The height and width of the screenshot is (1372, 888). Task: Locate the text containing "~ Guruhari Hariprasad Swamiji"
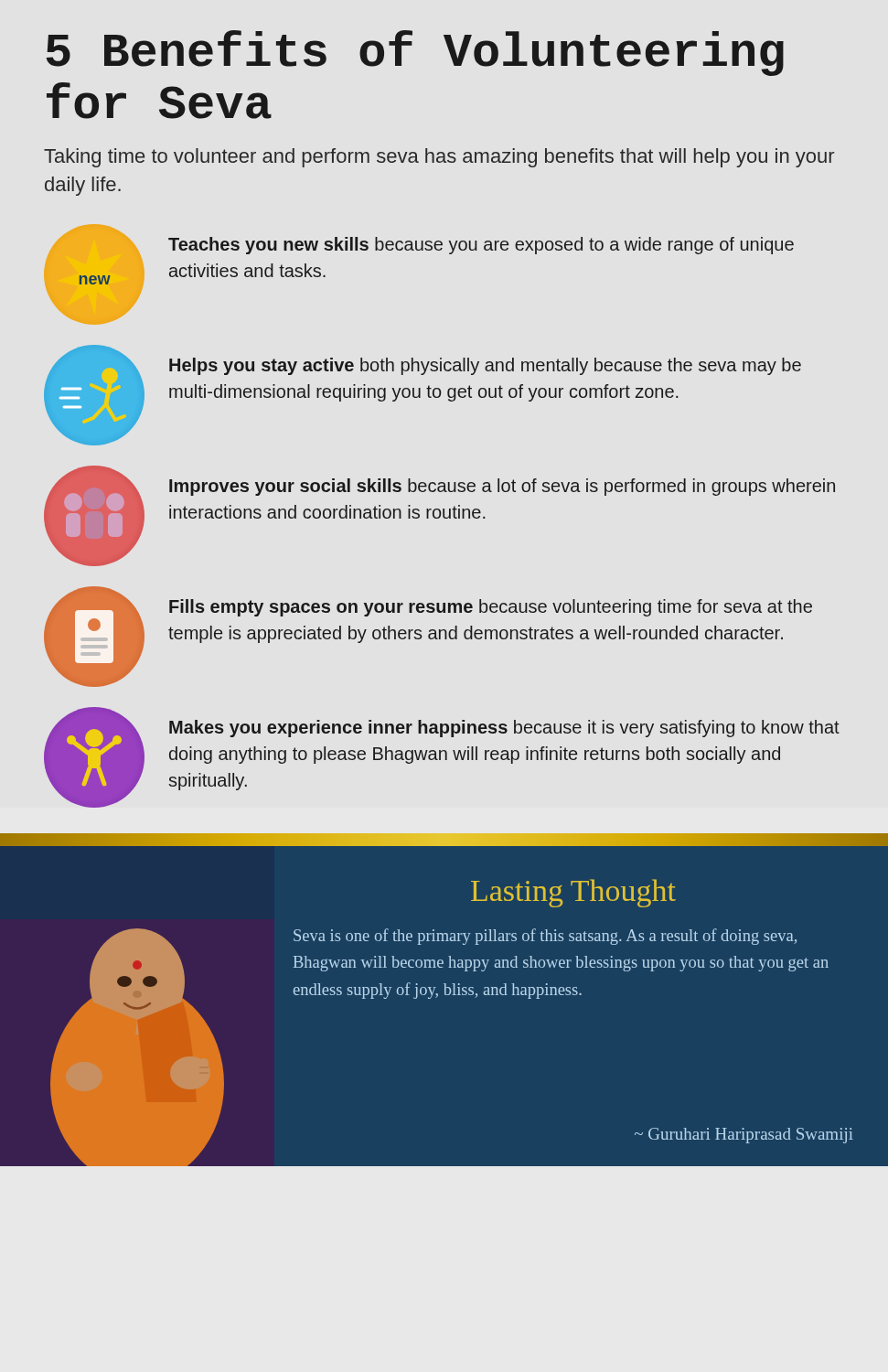coord(744,1134)
